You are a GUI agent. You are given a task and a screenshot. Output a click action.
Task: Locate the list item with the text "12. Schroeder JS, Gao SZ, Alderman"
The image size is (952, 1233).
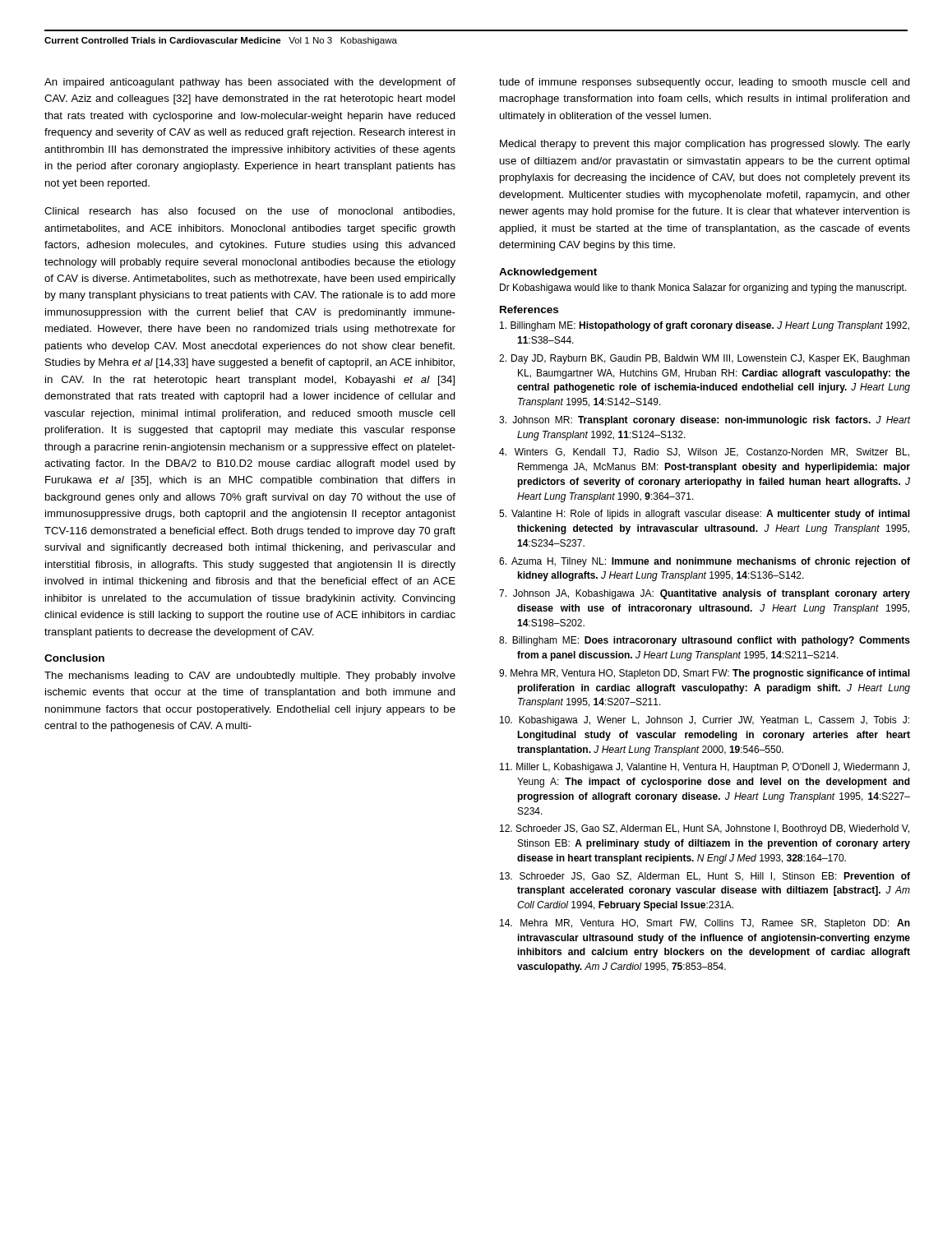[x=705, y=843]
